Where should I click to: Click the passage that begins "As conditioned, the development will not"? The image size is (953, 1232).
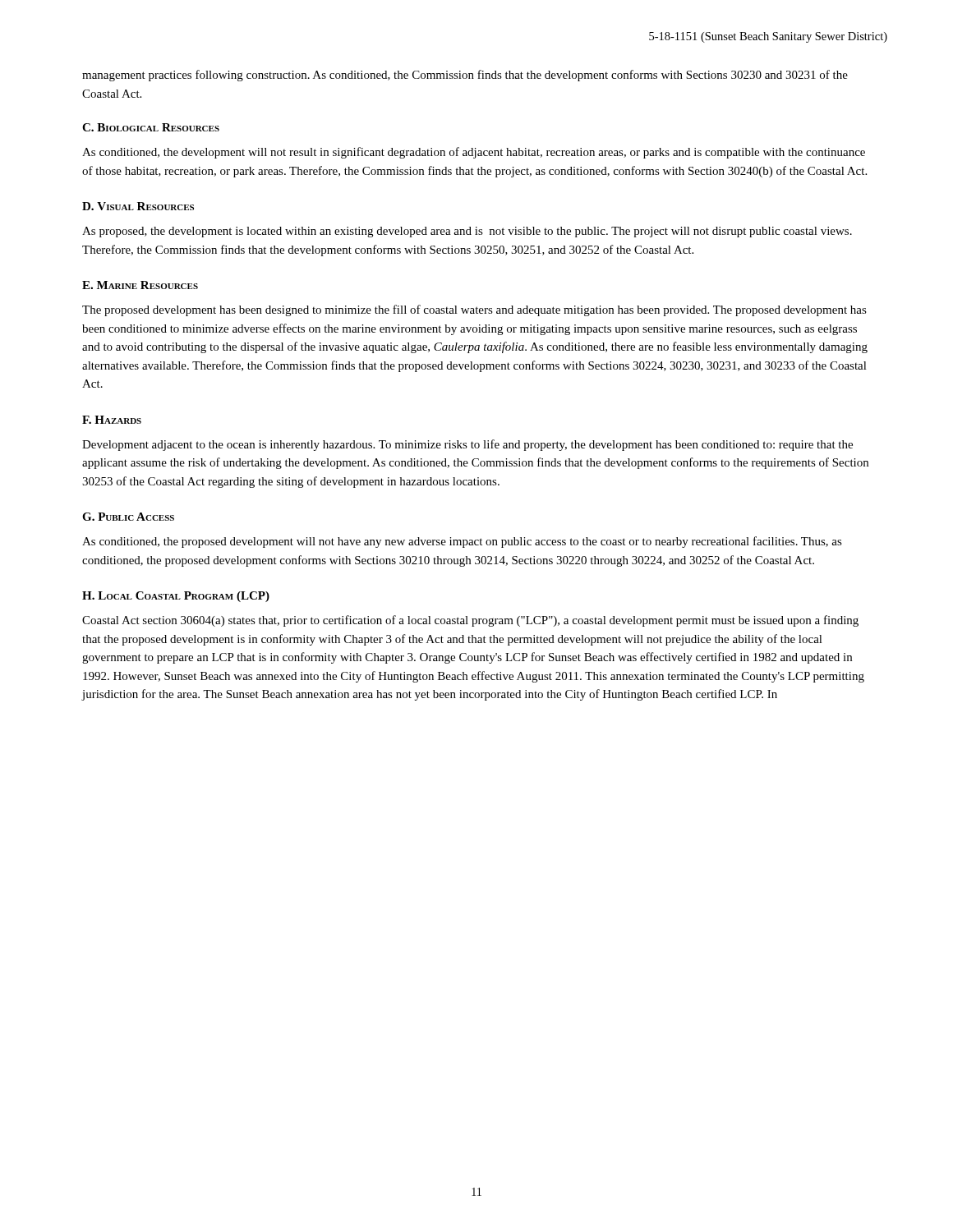475,161
